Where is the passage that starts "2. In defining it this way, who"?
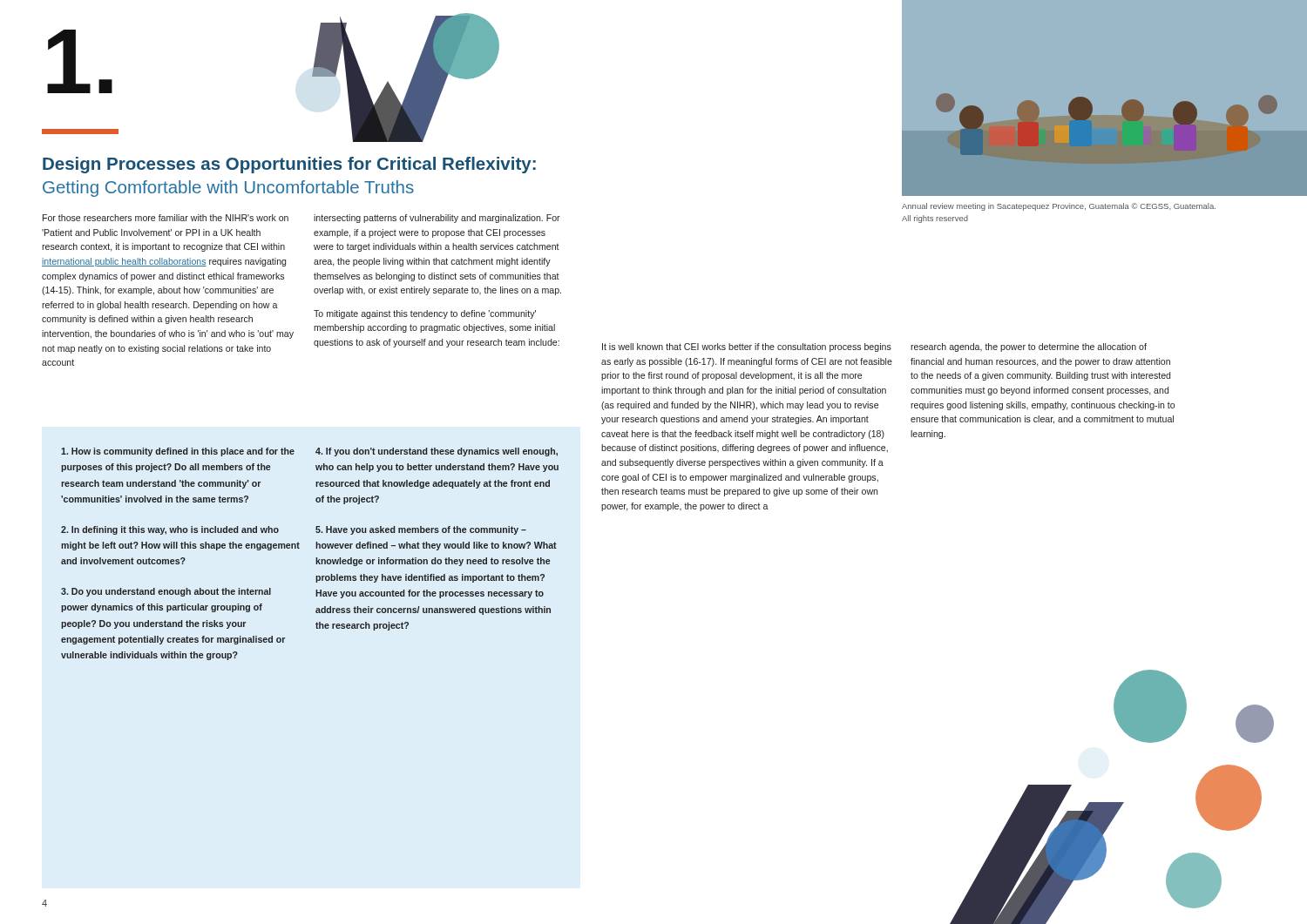 [180, 545]
